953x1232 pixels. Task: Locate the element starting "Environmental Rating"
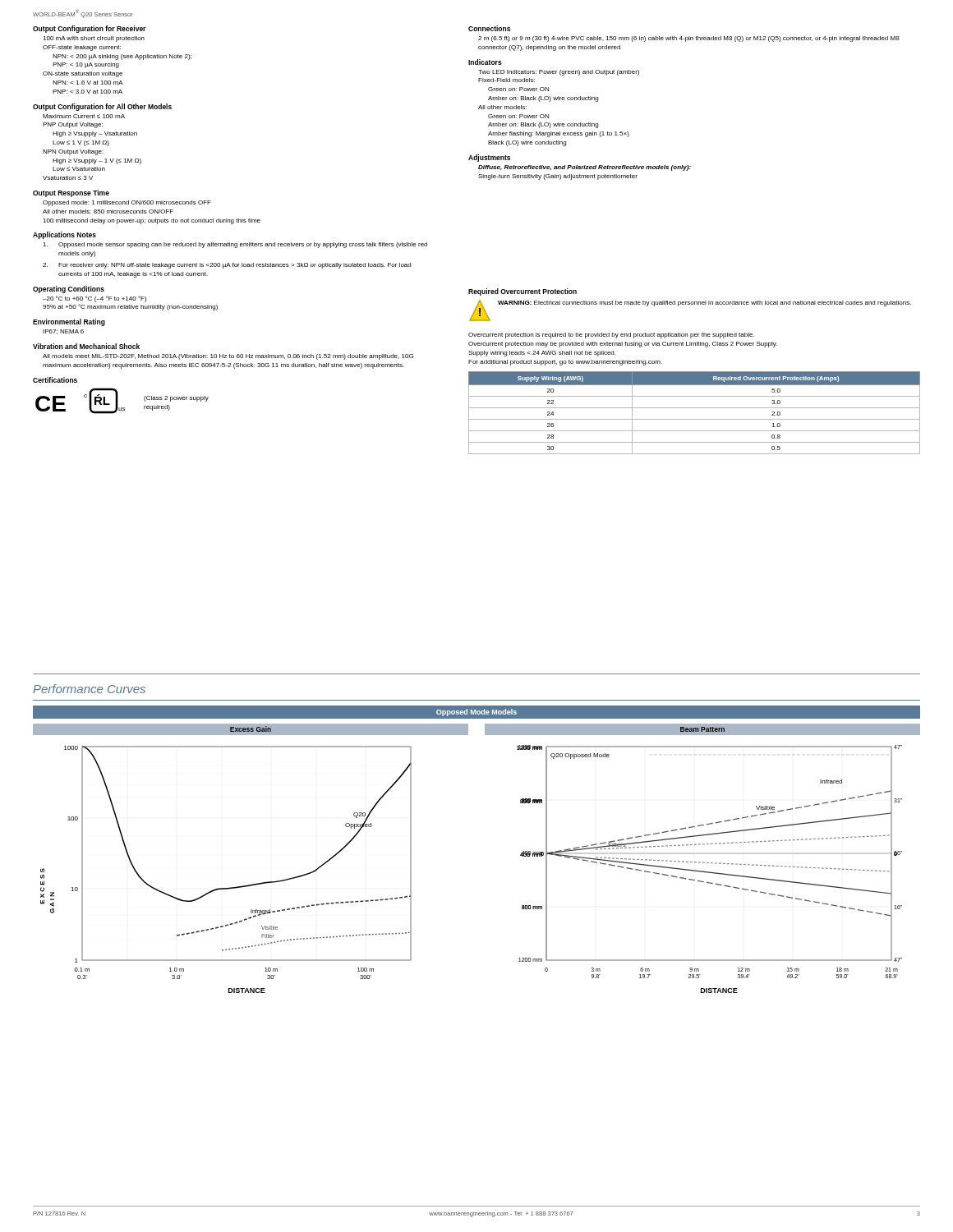pos(69,322)
